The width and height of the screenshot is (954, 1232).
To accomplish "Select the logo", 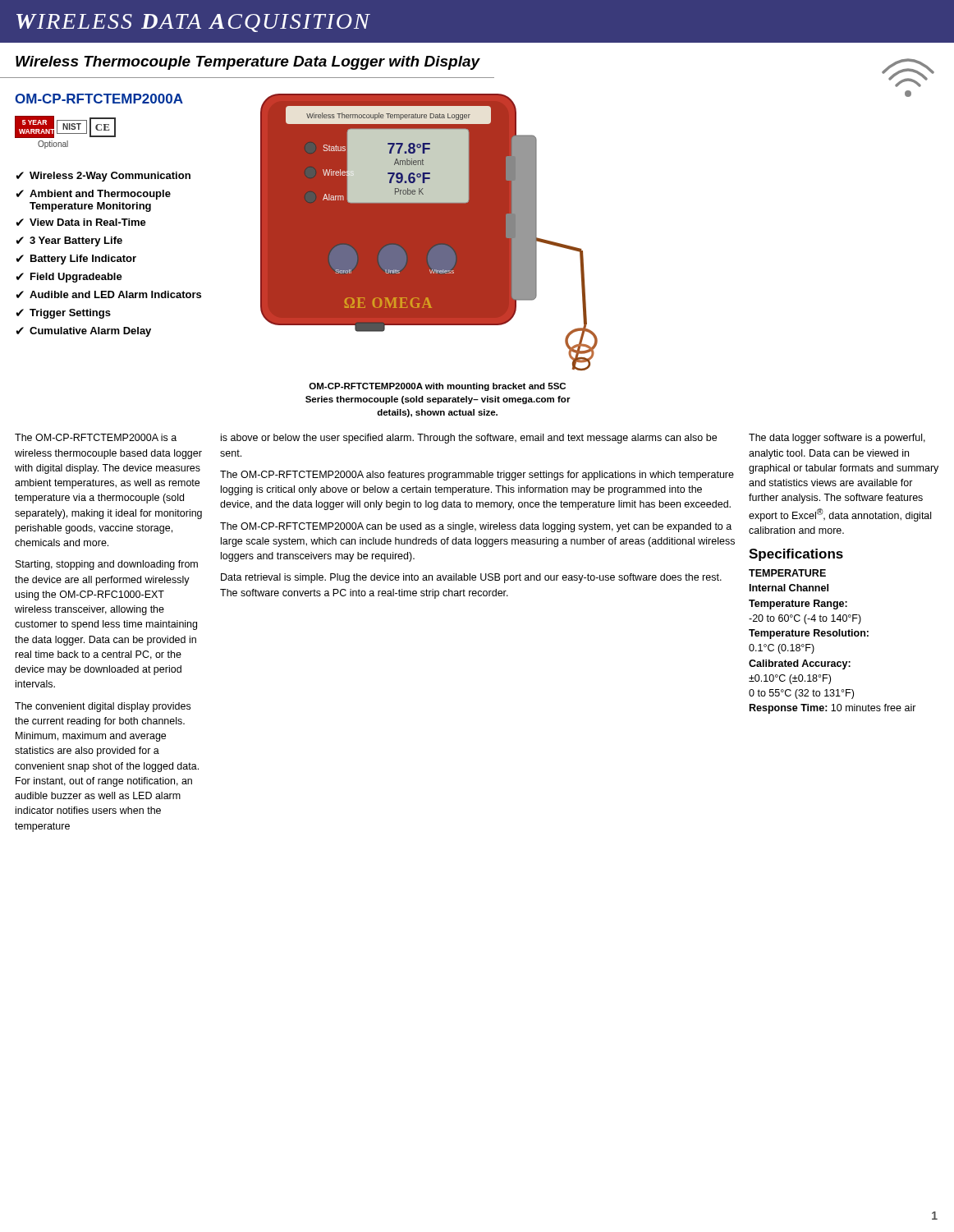I will click(109, 132).
